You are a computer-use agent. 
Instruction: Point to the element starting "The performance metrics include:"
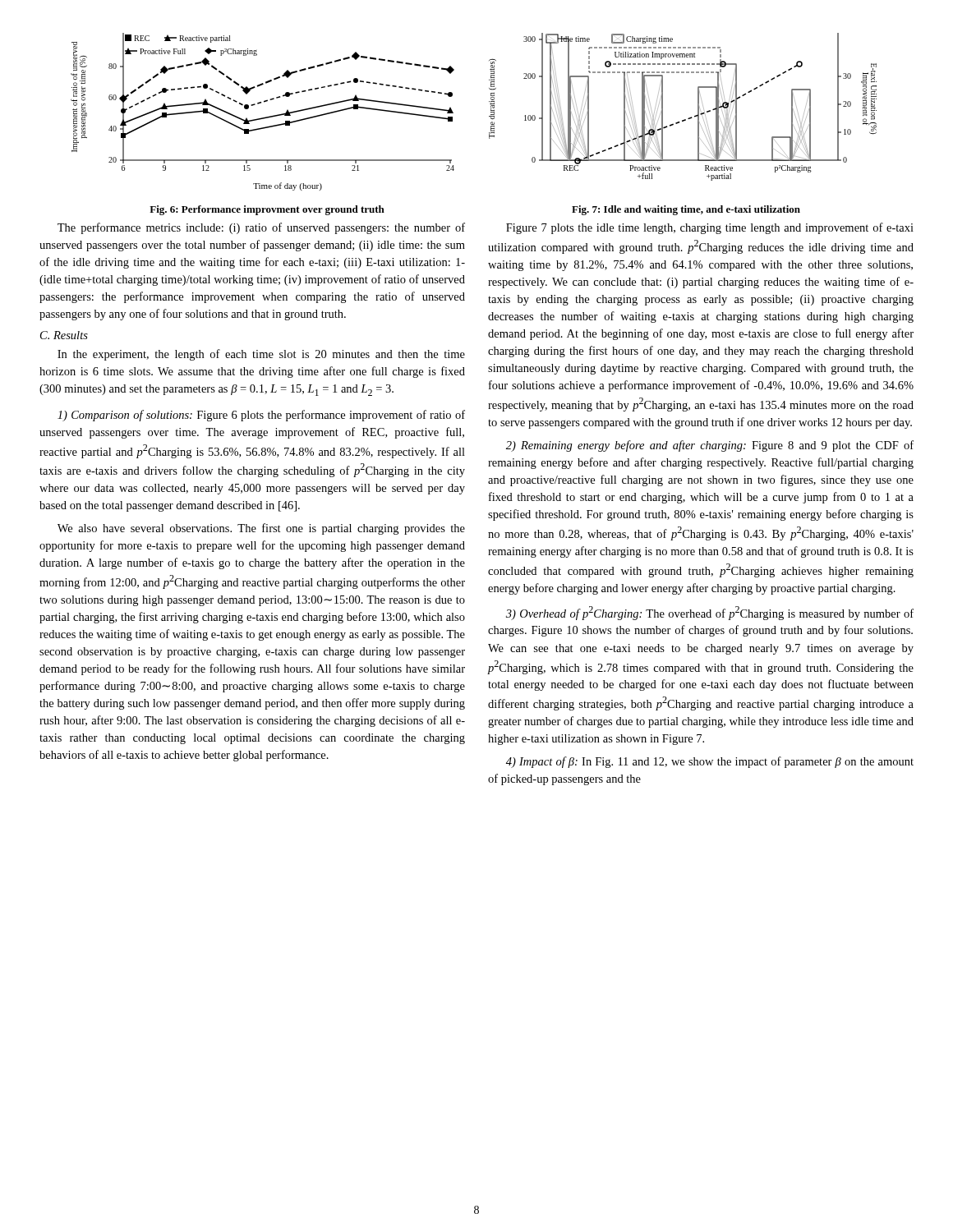(252, 271)
